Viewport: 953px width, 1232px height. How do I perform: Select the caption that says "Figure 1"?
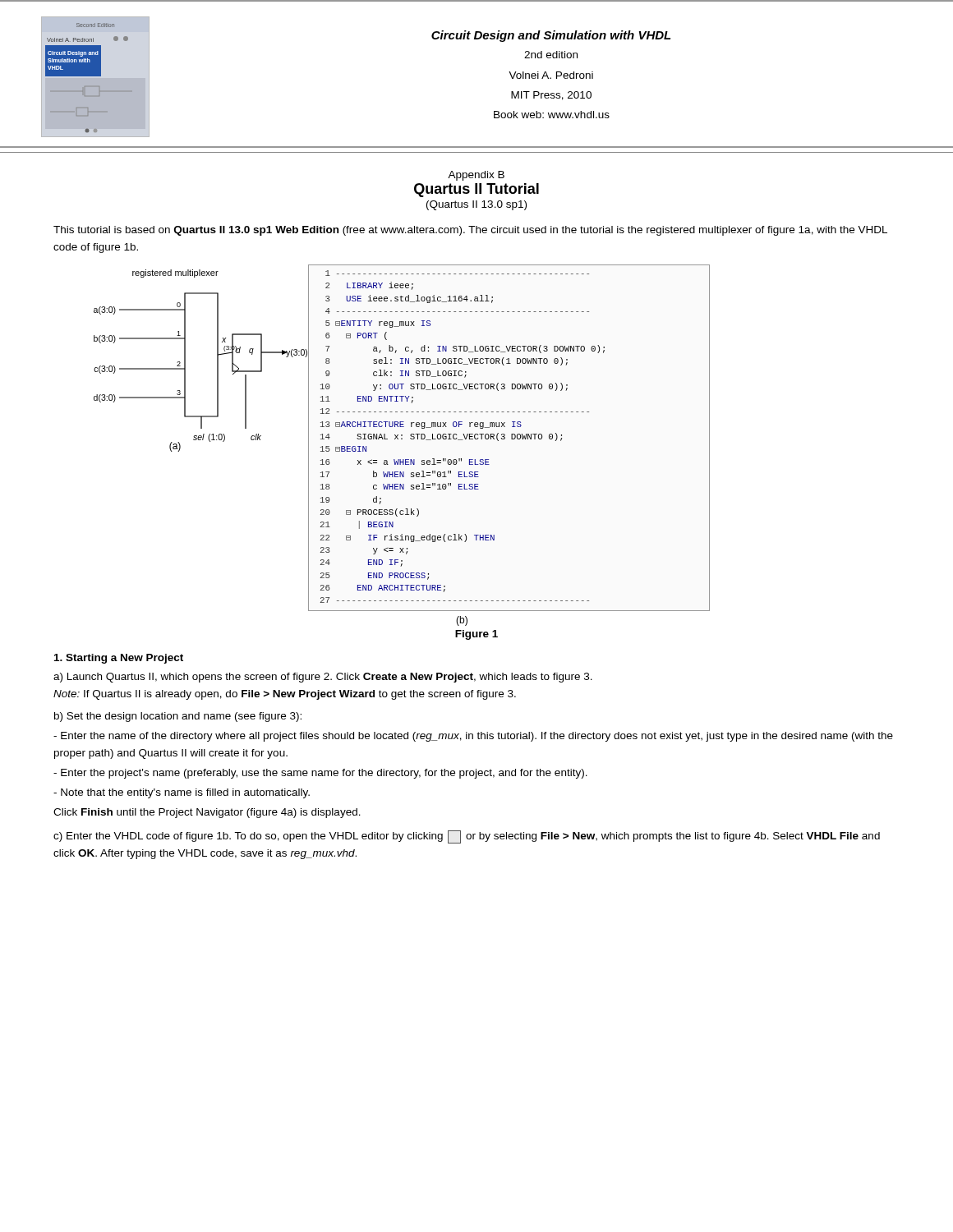pos(476,633)
